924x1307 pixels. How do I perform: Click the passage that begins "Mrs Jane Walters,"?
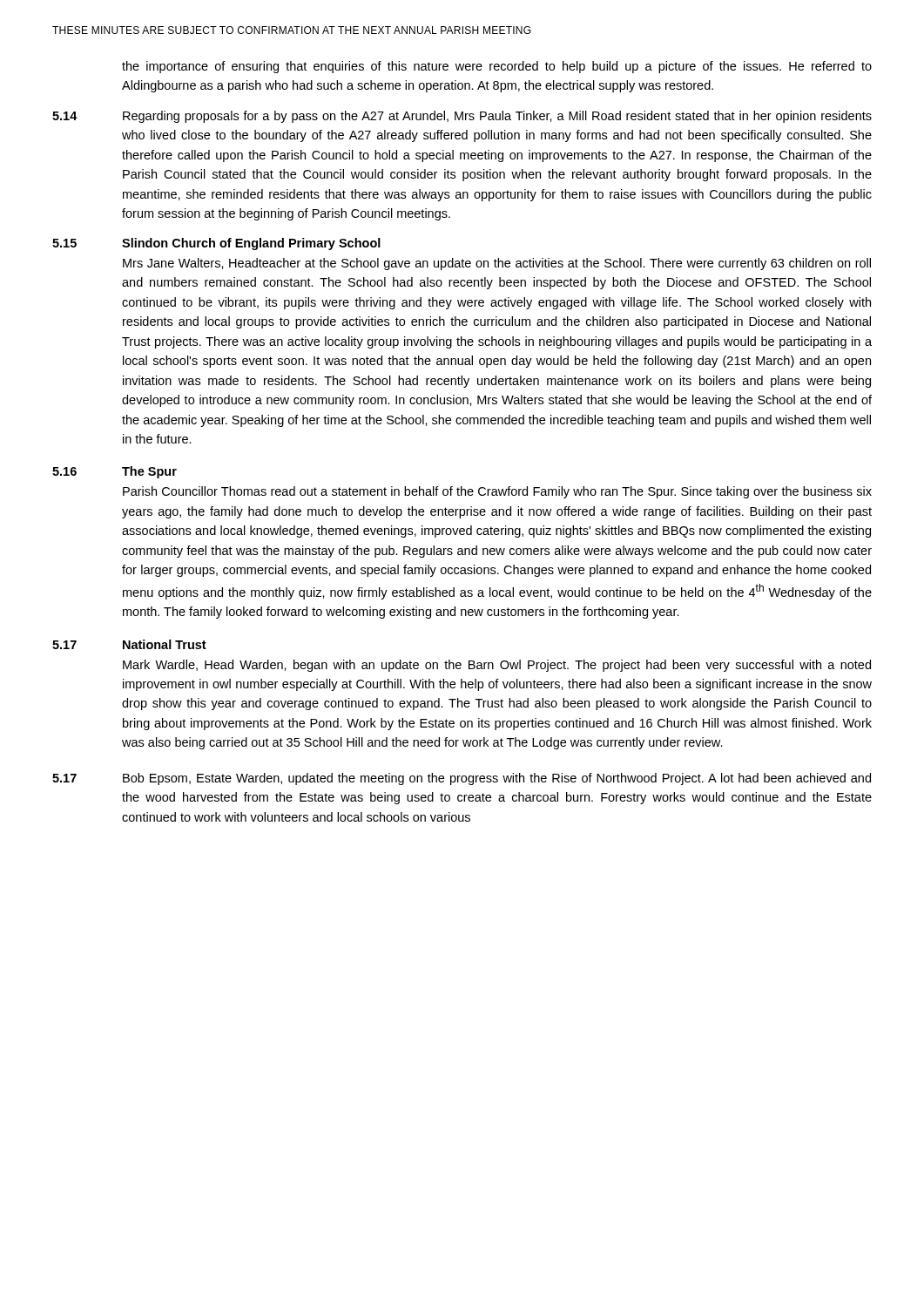click(x=497, y=351)
